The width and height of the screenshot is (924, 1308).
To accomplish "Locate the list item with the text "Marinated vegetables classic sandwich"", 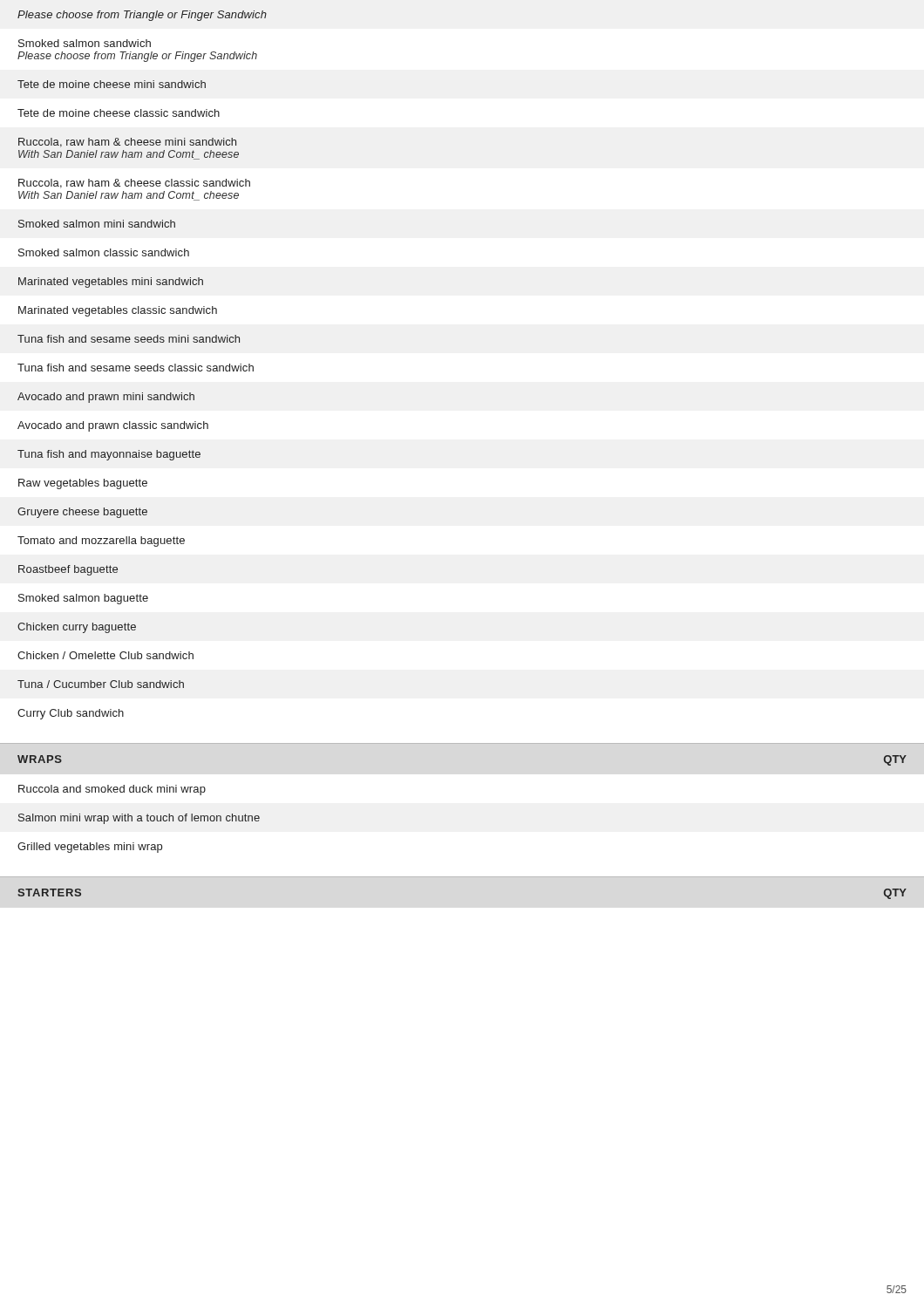I will tap(118, 311).
